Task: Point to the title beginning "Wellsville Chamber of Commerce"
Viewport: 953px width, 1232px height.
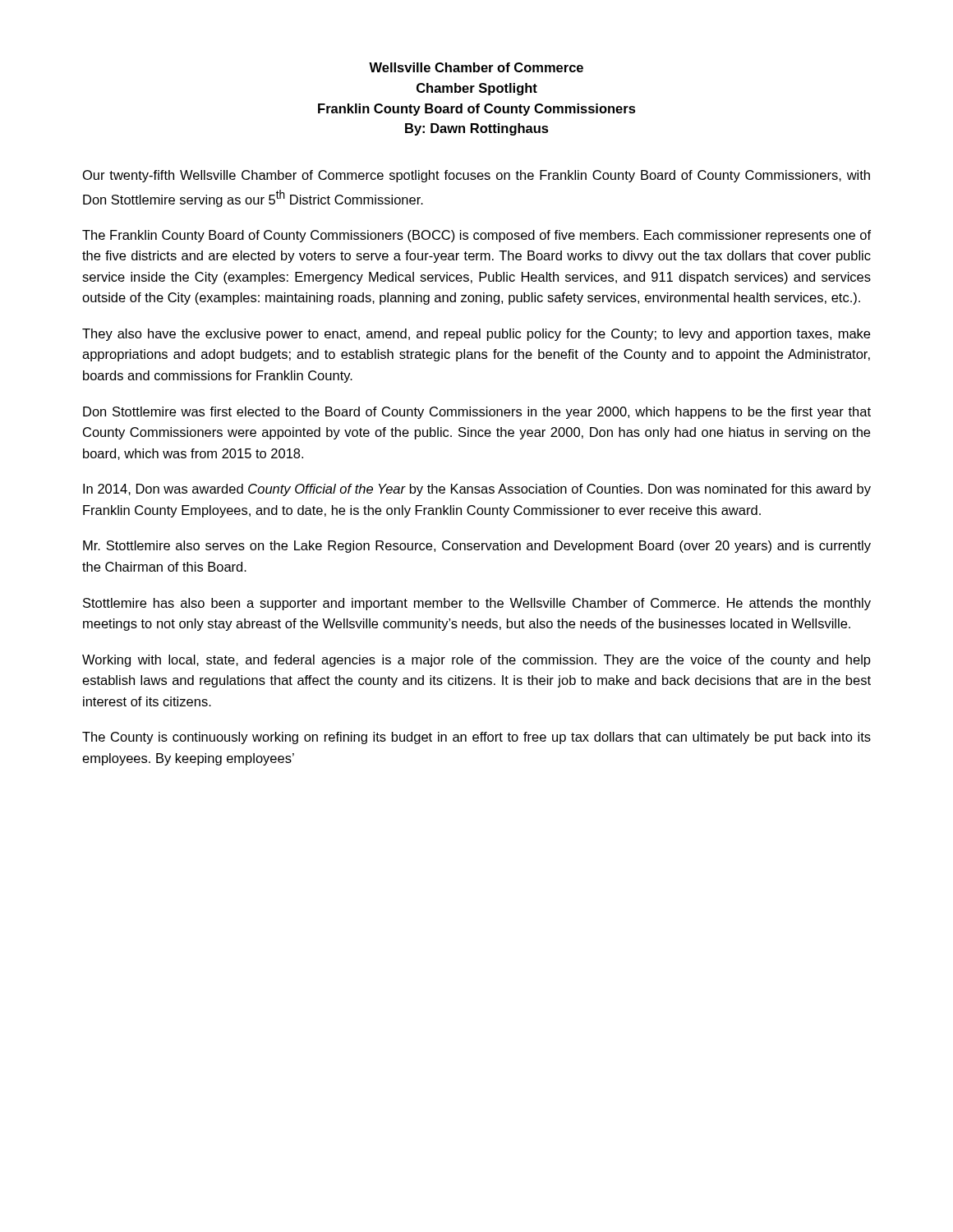Action: 476,98
